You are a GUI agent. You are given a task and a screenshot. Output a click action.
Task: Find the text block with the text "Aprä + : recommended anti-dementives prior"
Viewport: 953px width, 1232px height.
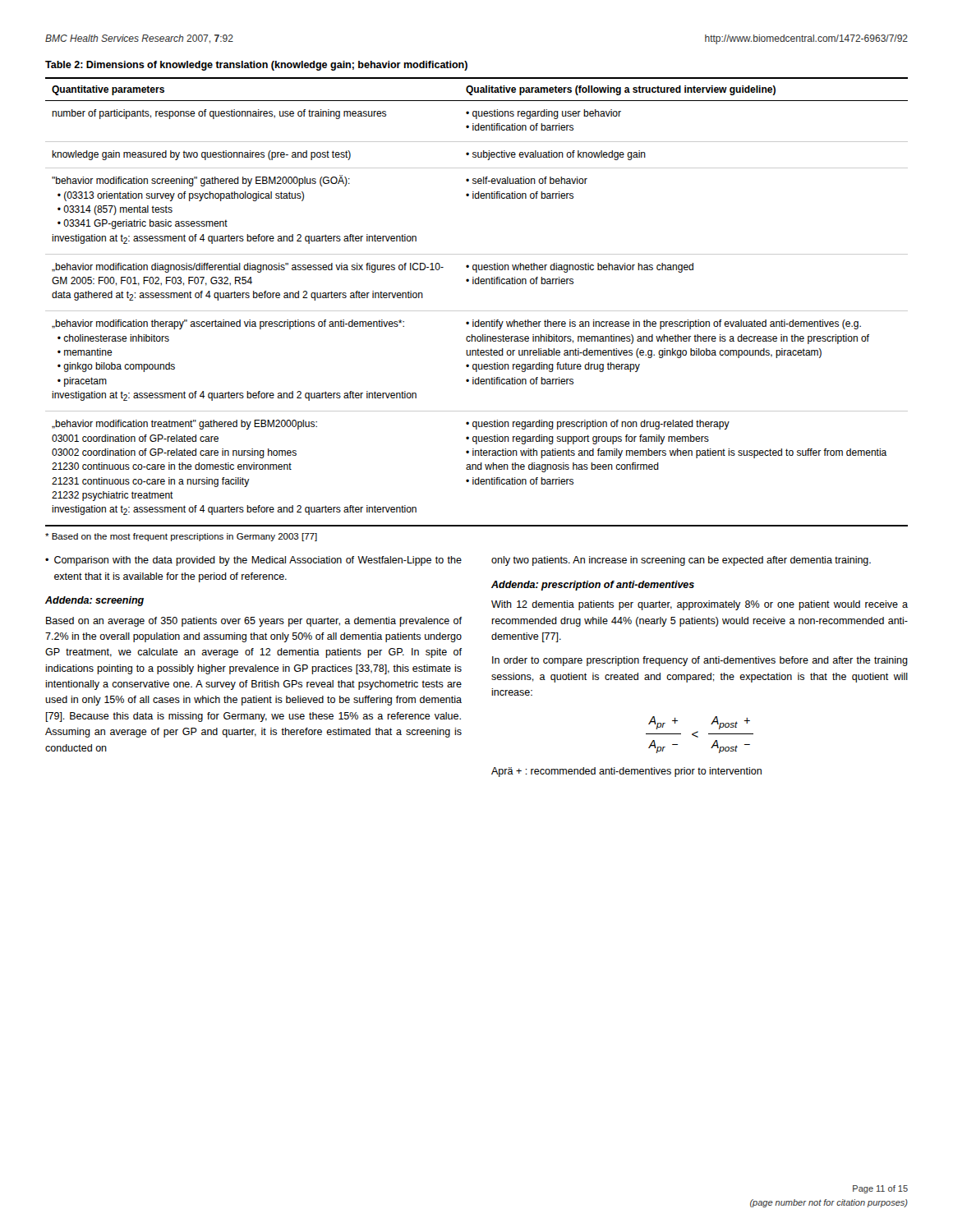click(x=700, y=772)
